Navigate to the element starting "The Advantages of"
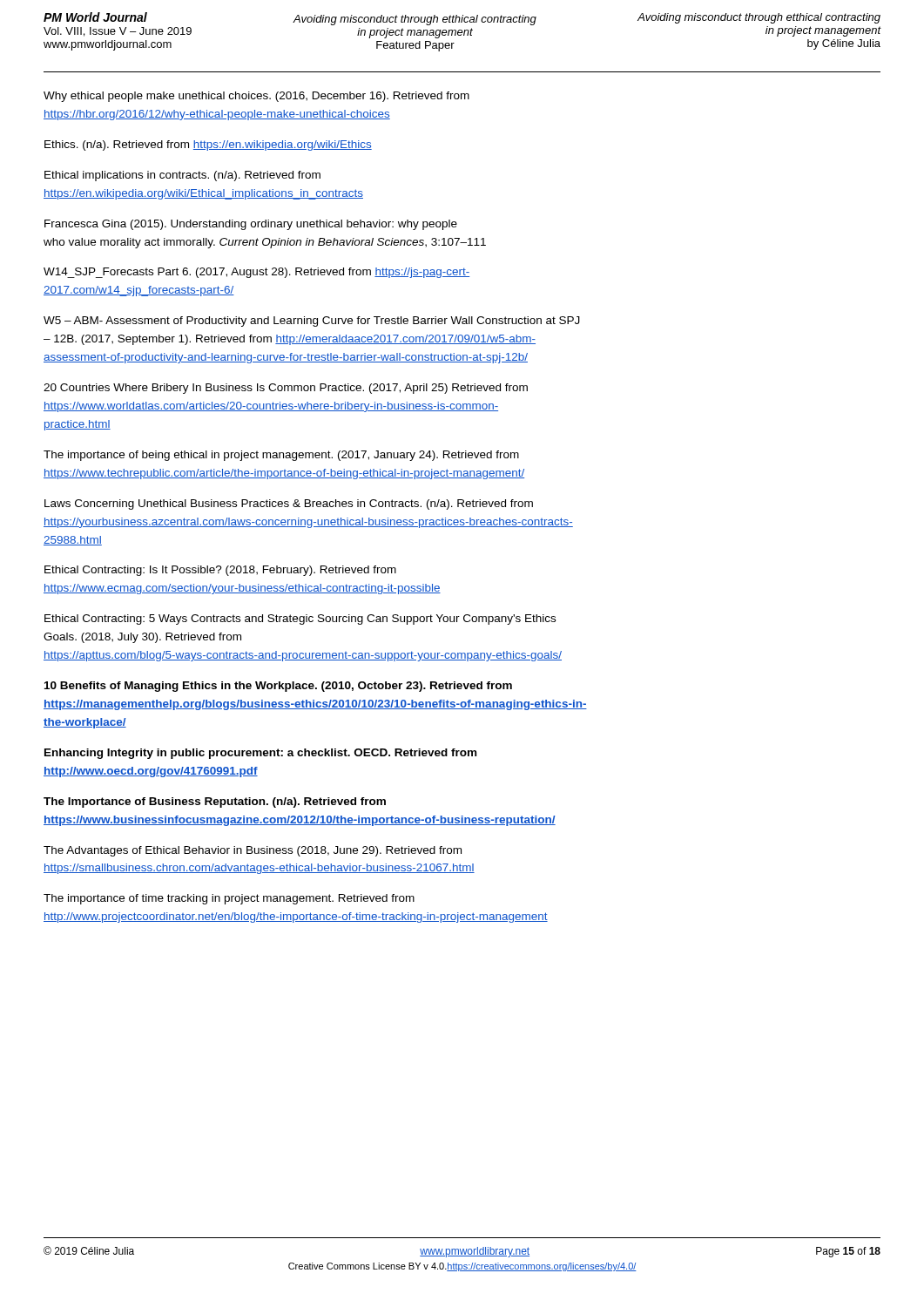Image resolution: width=924 pixels, height=1307 pixels. click(259, 859)
